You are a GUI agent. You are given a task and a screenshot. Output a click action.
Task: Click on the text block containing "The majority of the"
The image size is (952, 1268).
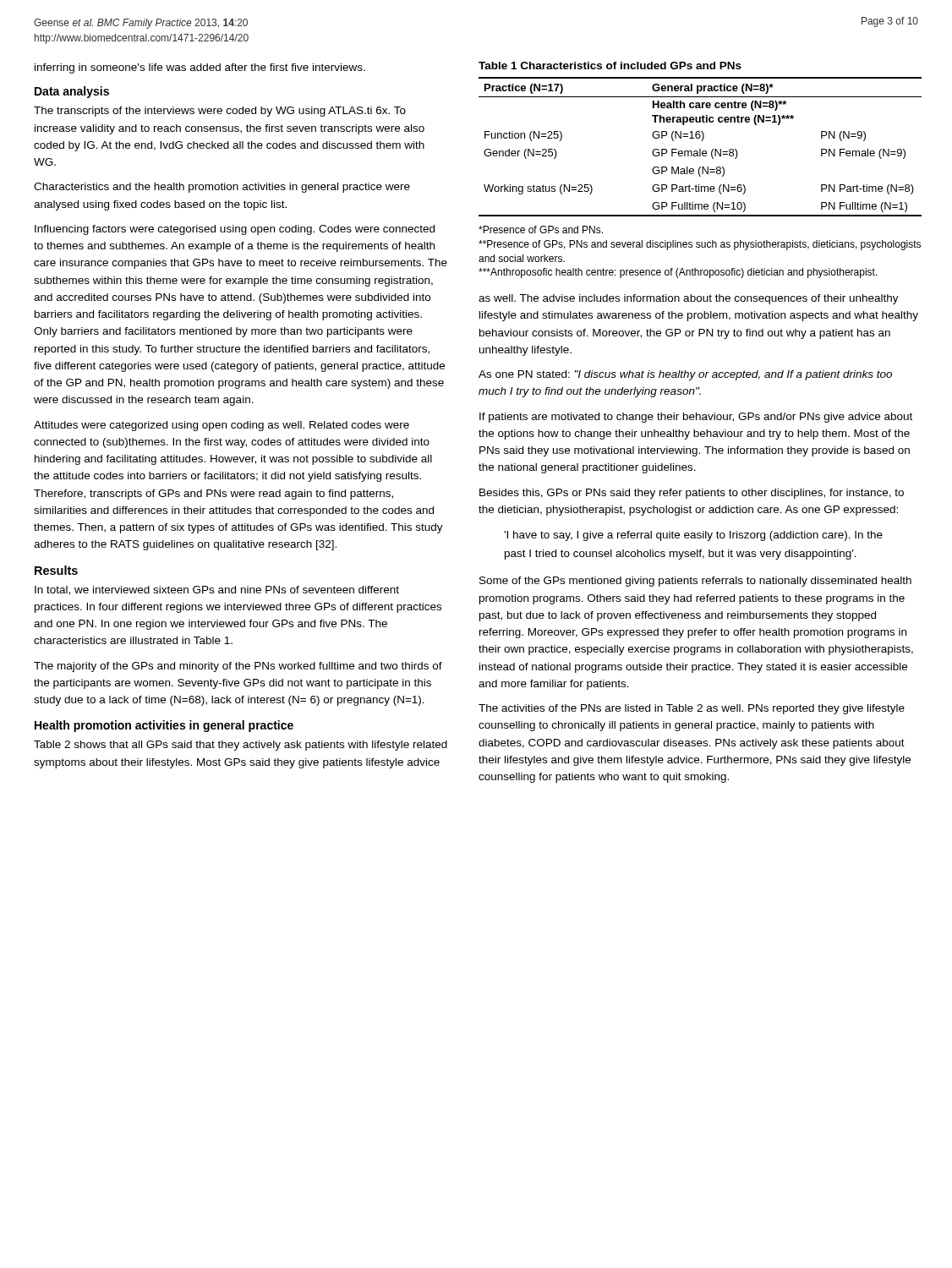point(238,682)
